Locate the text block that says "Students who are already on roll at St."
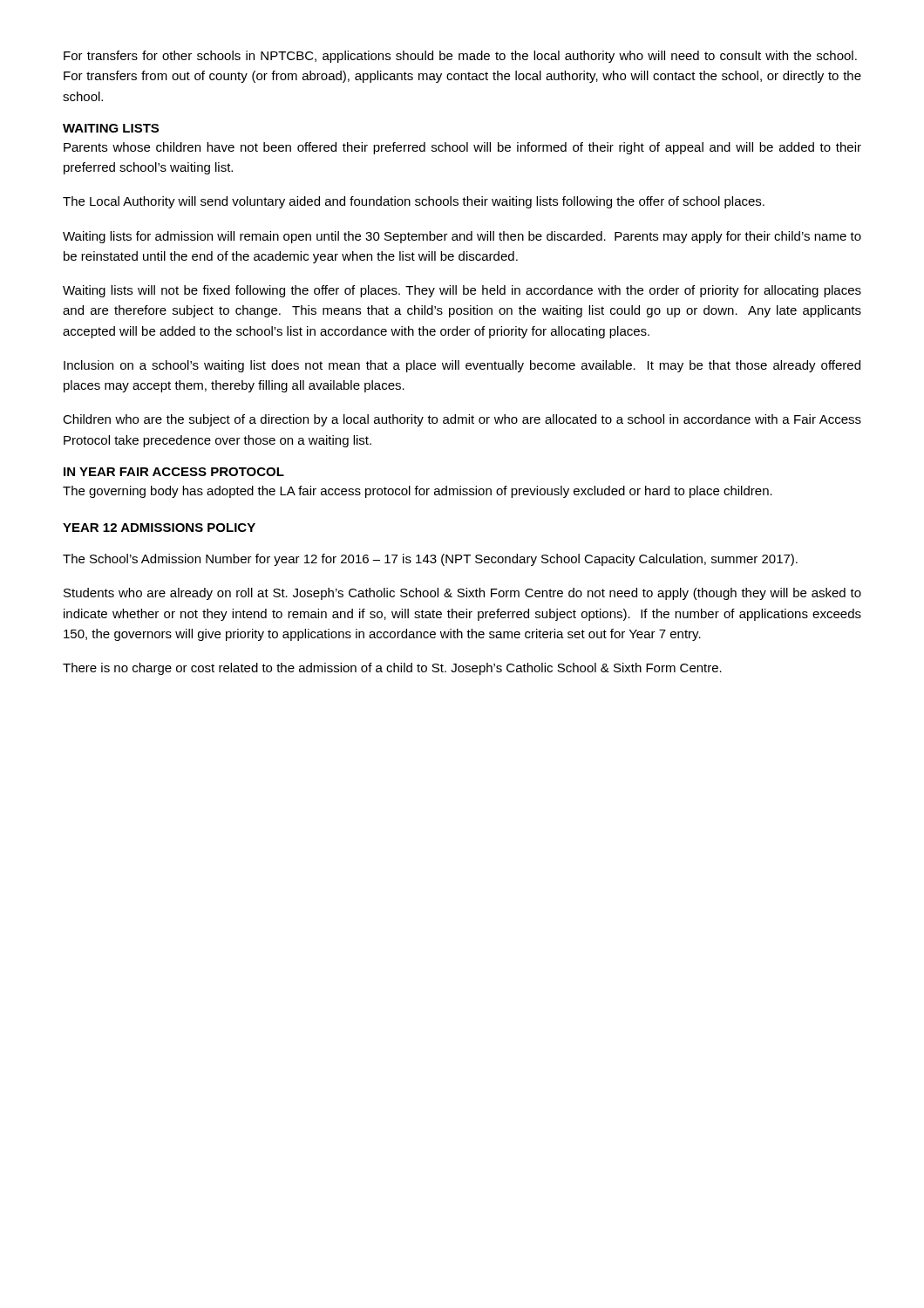 [x=462, y=613]
